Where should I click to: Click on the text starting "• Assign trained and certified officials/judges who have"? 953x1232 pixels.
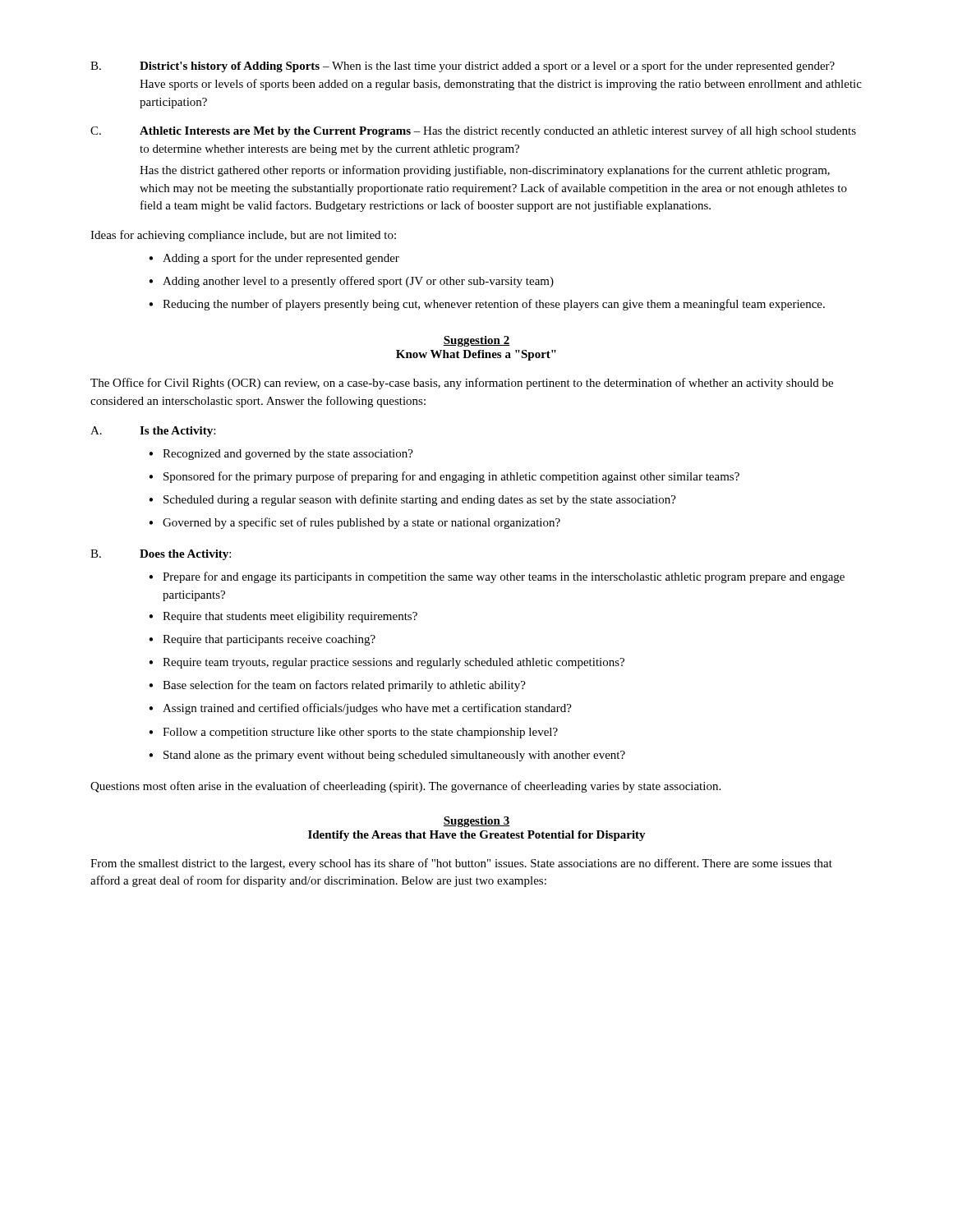pyautogui.click(x=501, y=710)
